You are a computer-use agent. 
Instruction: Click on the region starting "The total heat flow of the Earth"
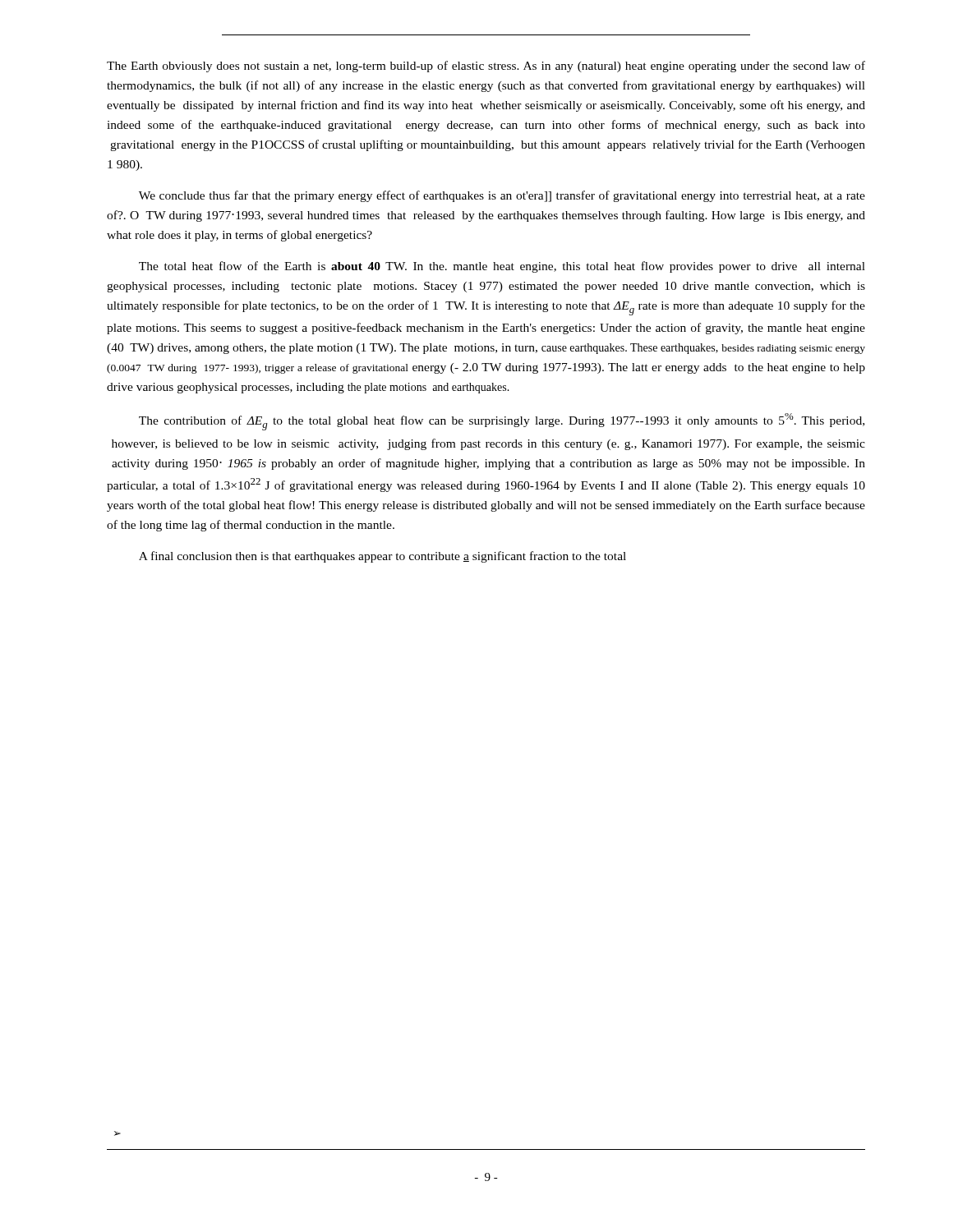[x=486, y=327]
